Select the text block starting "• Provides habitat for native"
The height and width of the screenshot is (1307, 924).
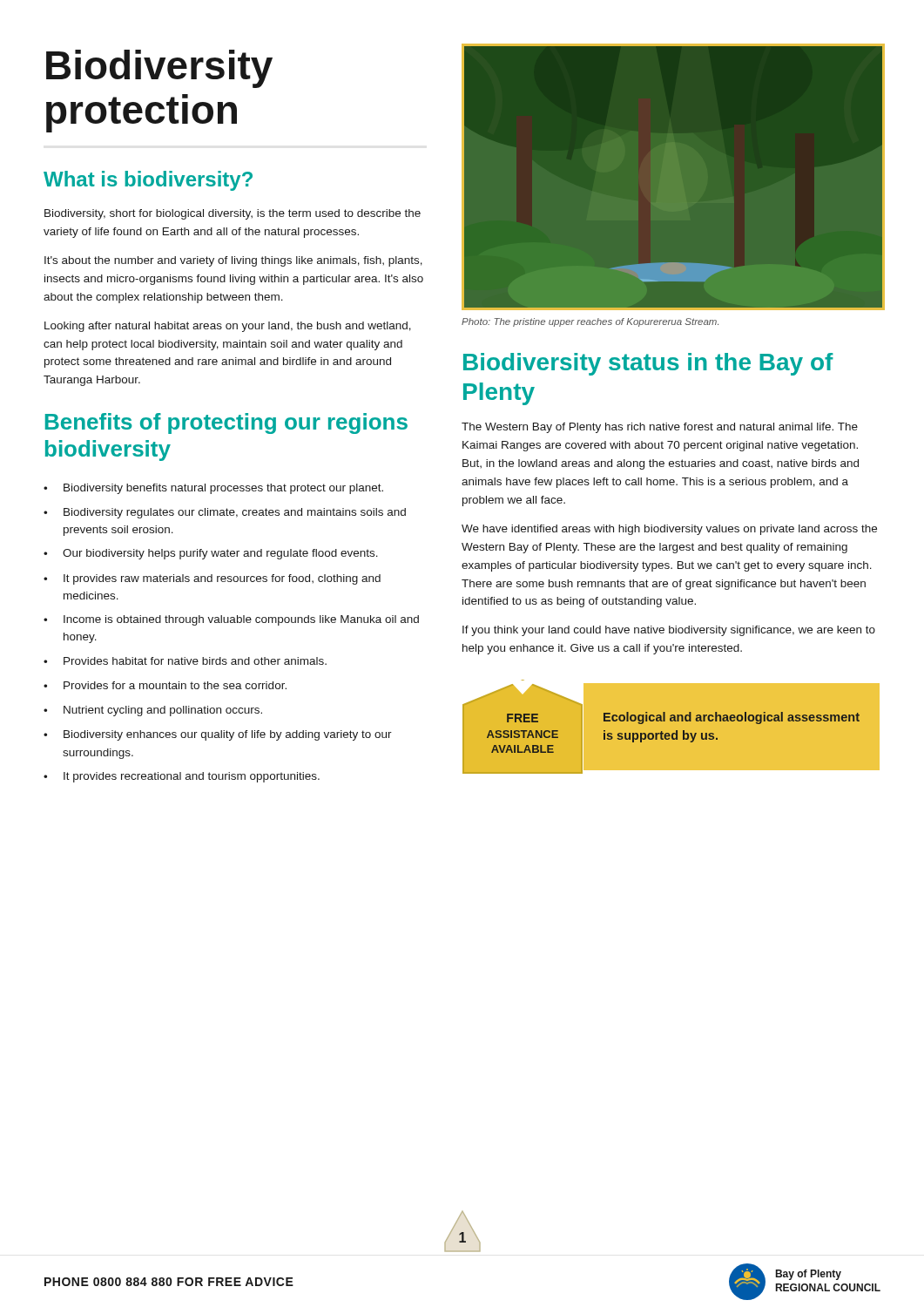coord(235,662)
